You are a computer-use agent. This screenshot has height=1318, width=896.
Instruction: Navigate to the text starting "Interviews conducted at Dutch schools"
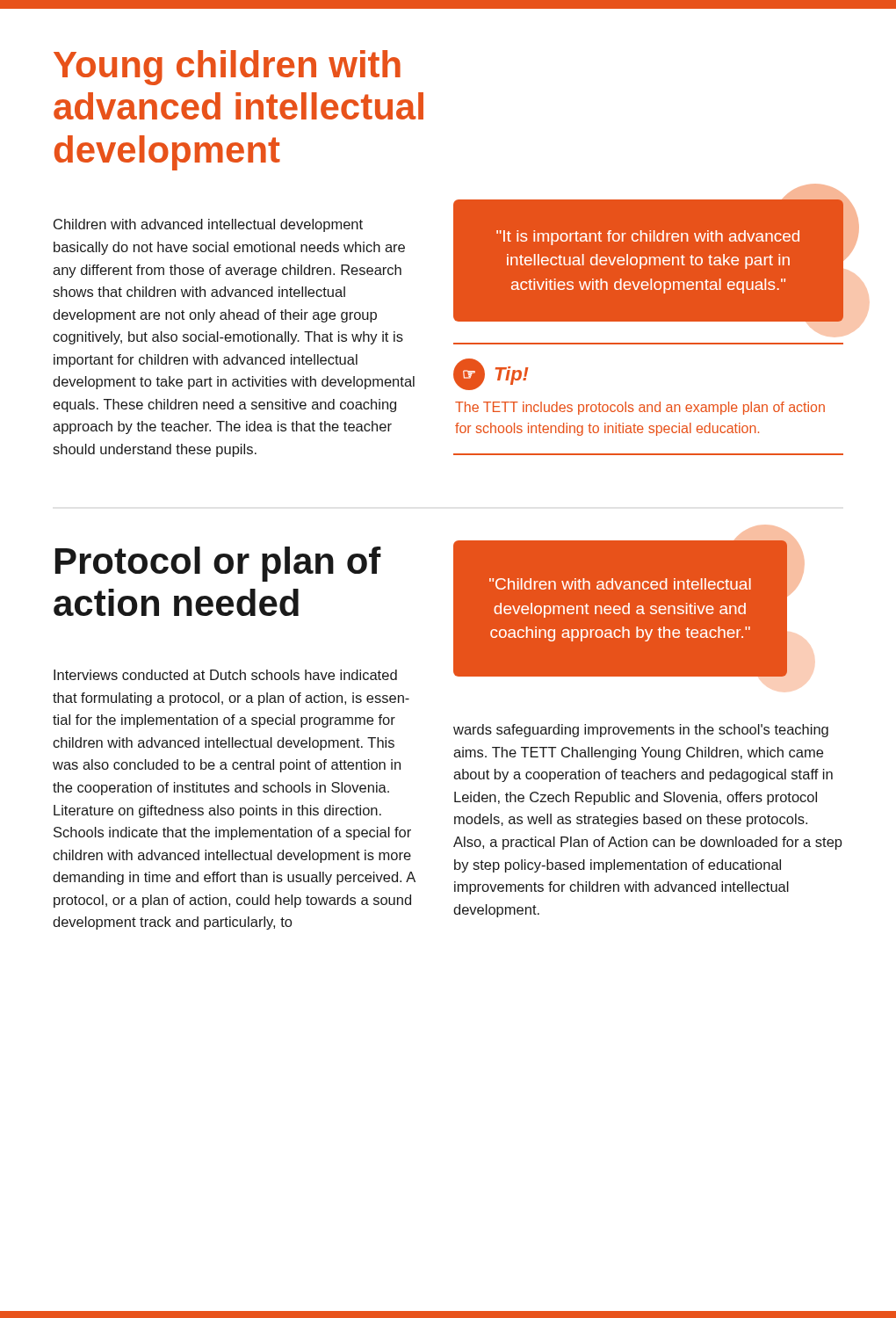click(237, 799)
